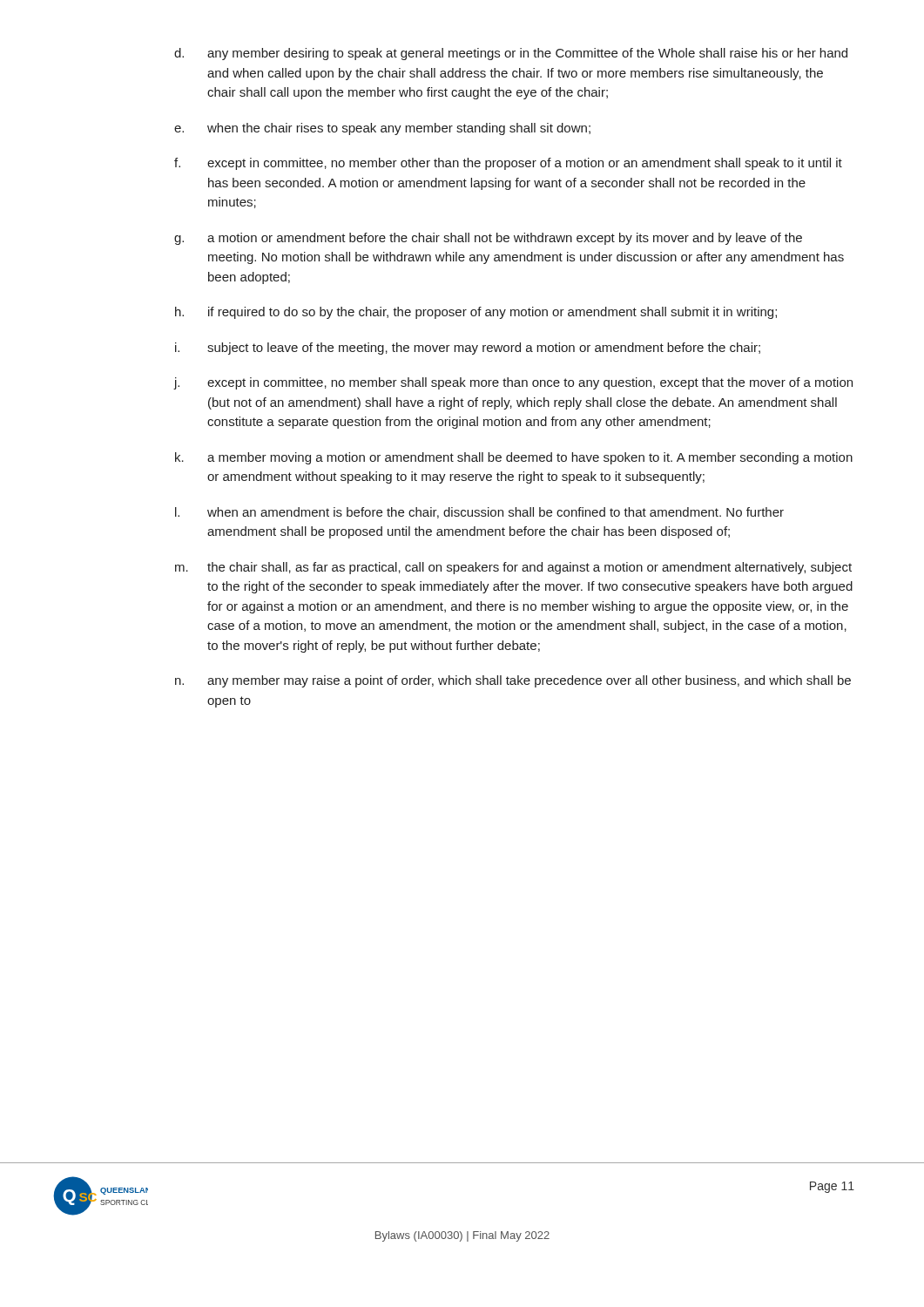Navigate to the block starting "e. when the chair rises to"

point(514,128)
